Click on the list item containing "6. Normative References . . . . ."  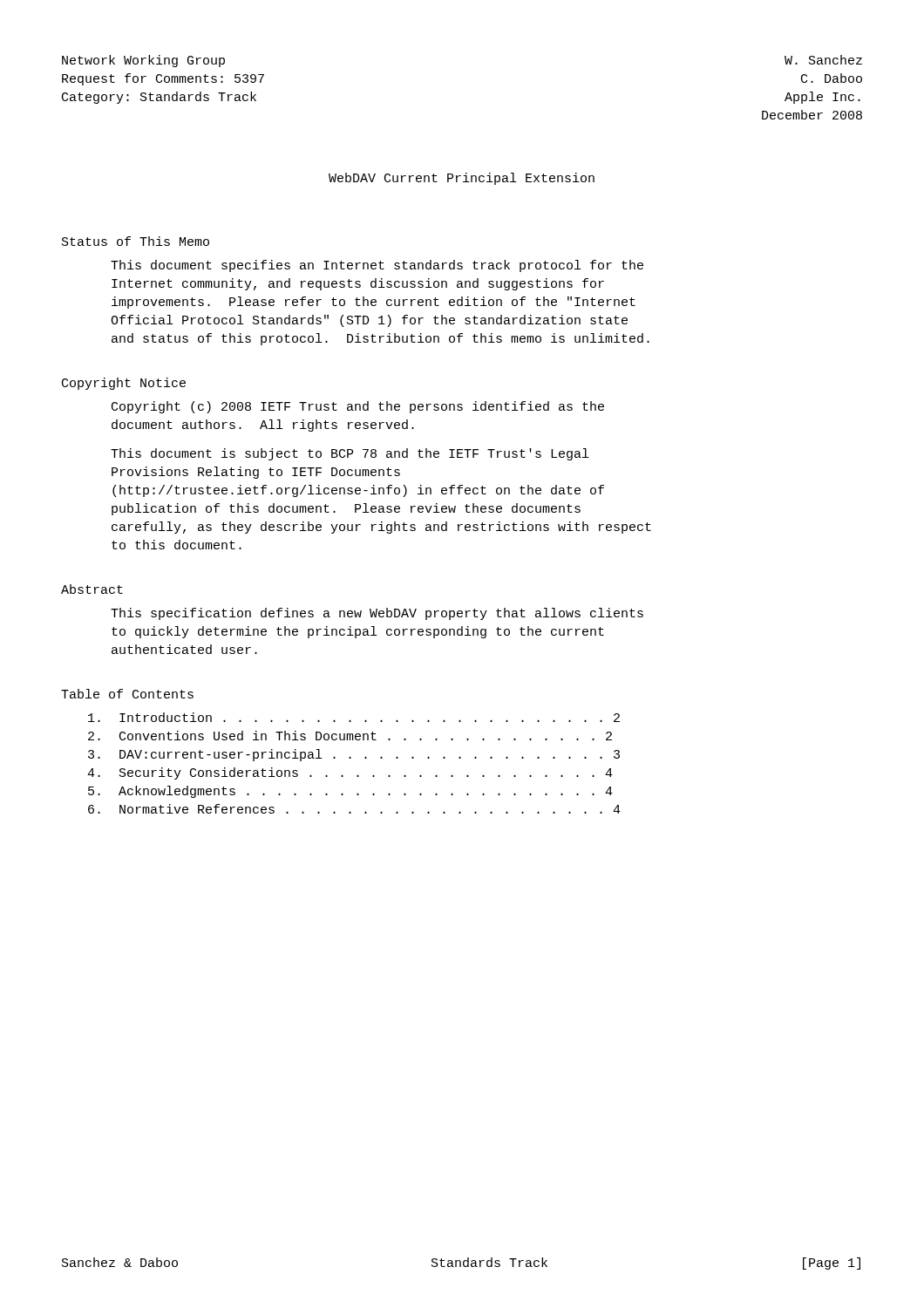pos(354,811)
